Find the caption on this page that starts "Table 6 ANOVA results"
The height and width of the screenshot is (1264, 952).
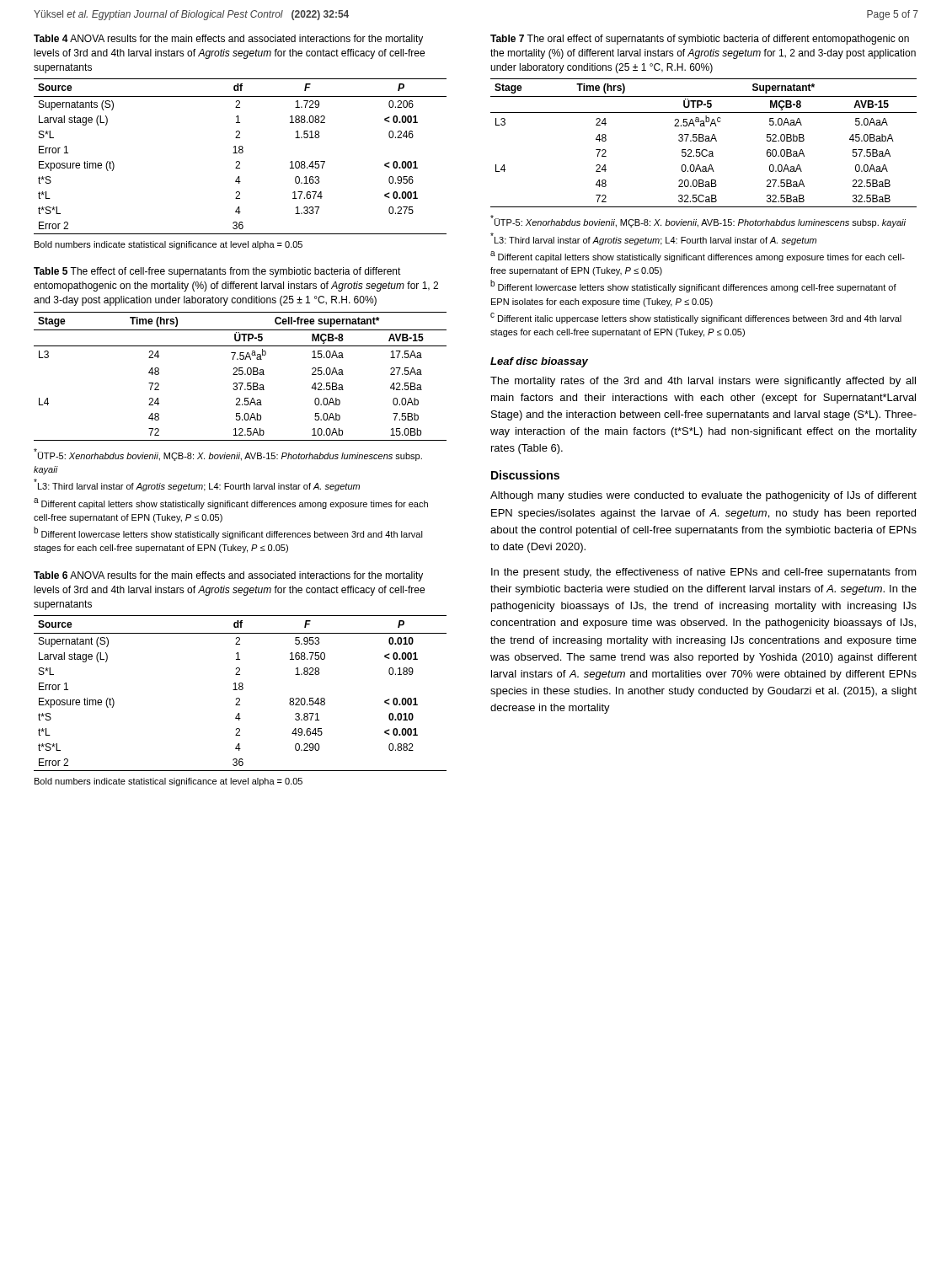(229, 590)
